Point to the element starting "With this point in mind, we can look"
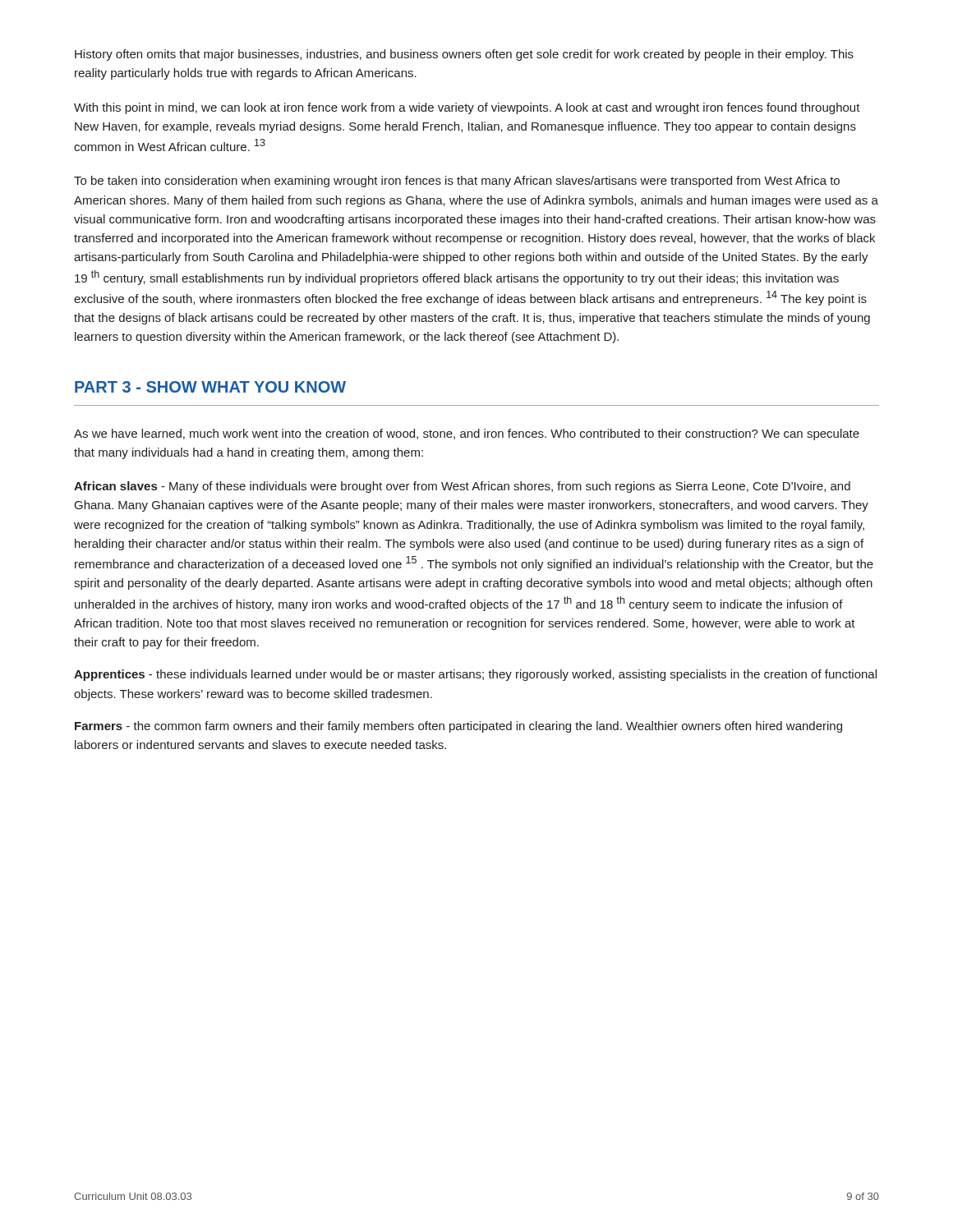Screen dimensions: 1232x953 467,127
